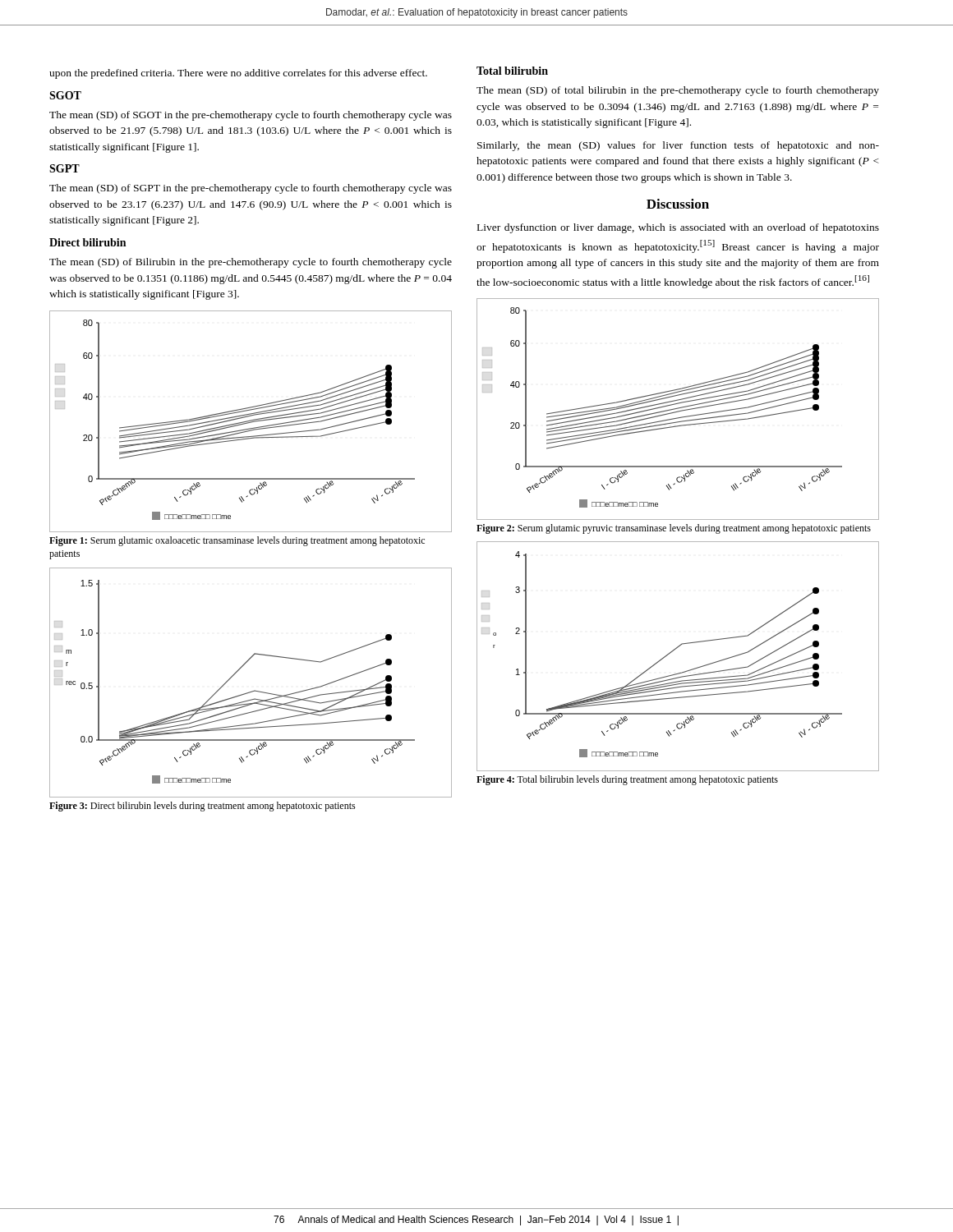Find the caption with the text "Figure 2: Serum glutamic pyruvic transaminase levels during"
953x1232 pixels.
(674, 528)
